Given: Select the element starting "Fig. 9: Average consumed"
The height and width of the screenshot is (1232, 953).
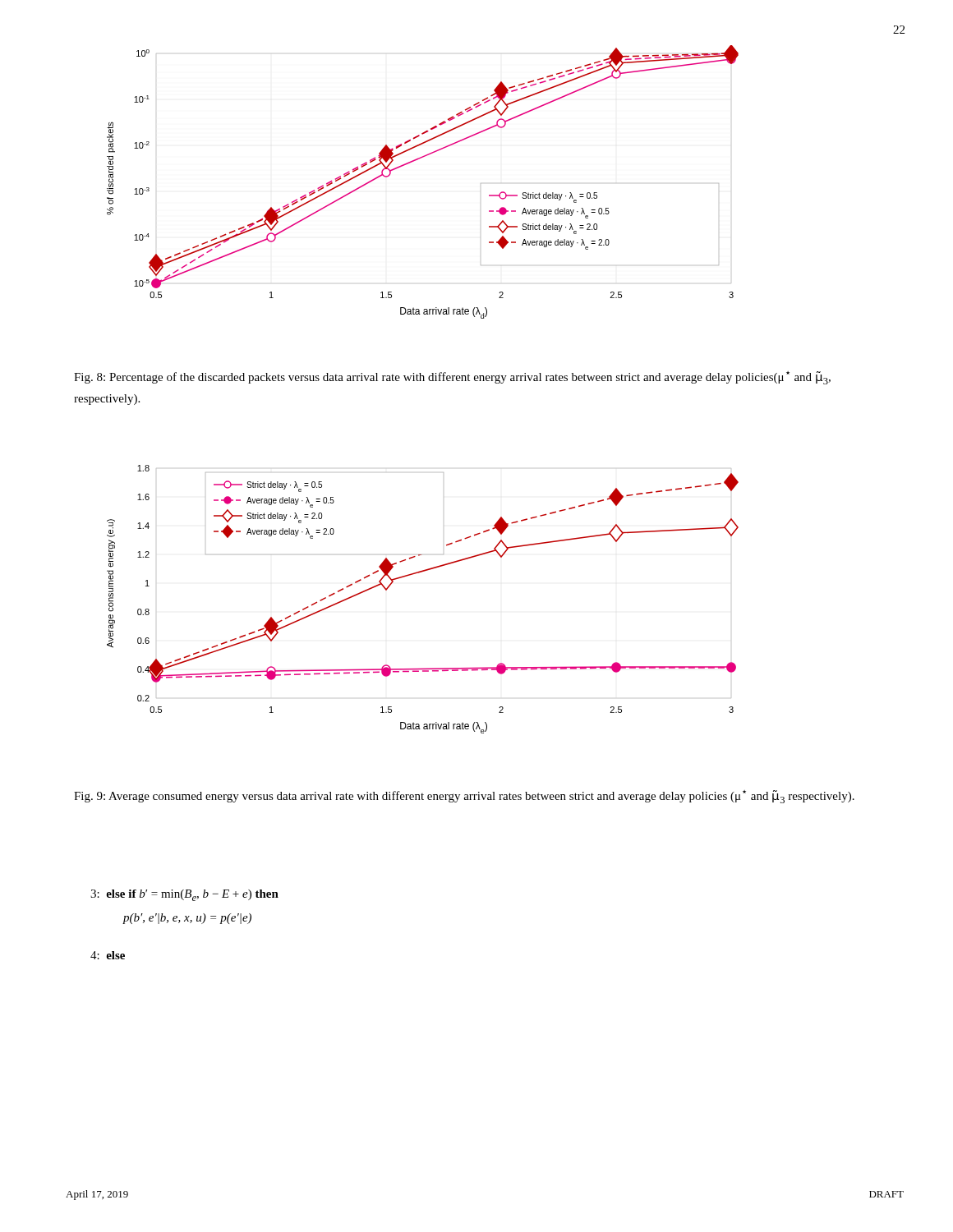Looking at the screenshot, I should point(476,796).
